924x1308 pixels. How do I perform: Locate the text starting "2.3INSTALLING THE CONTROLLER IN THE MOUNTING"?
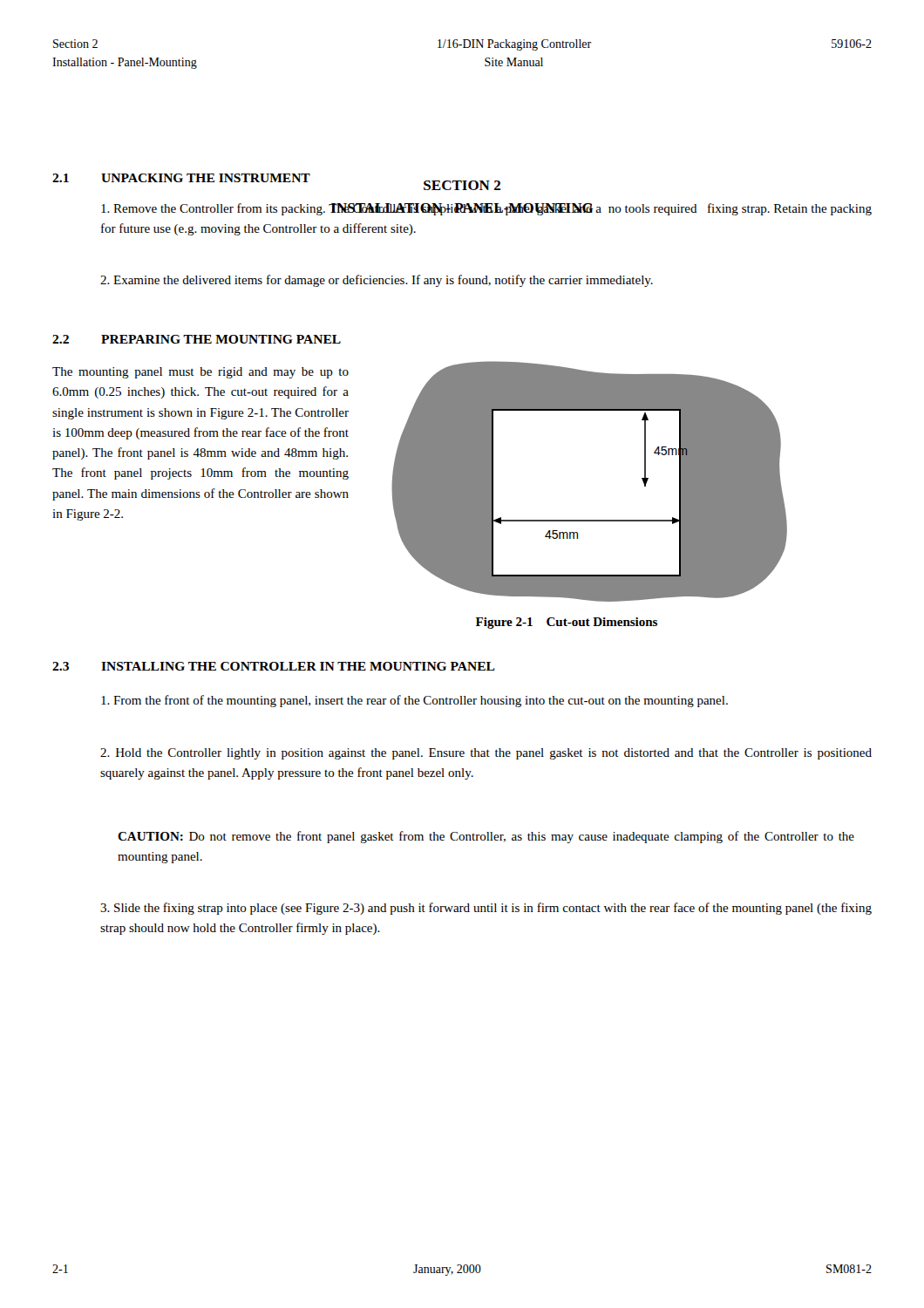[462, 666]
